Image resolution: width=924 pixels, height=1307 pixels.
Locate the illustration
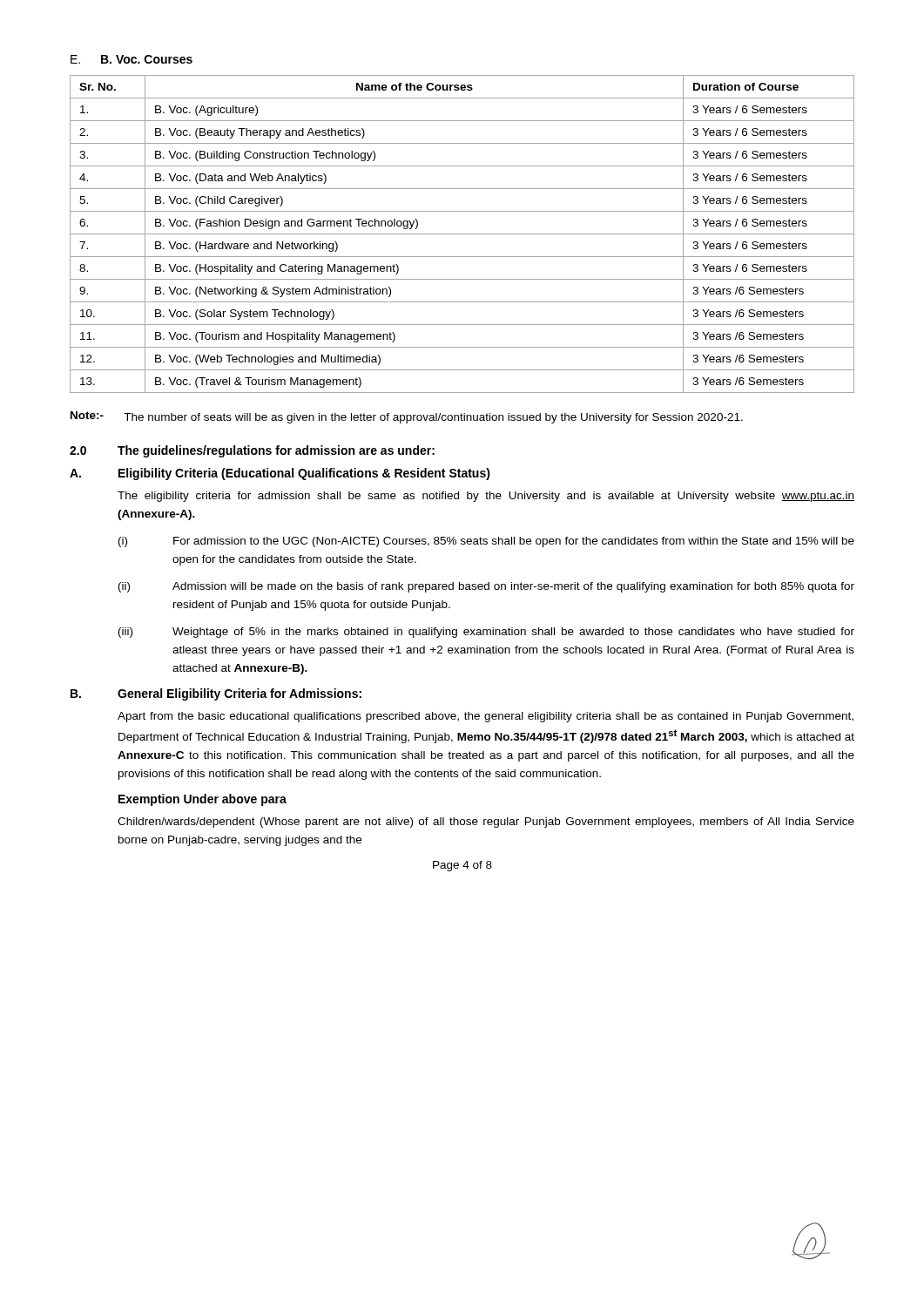point(804,1233)
